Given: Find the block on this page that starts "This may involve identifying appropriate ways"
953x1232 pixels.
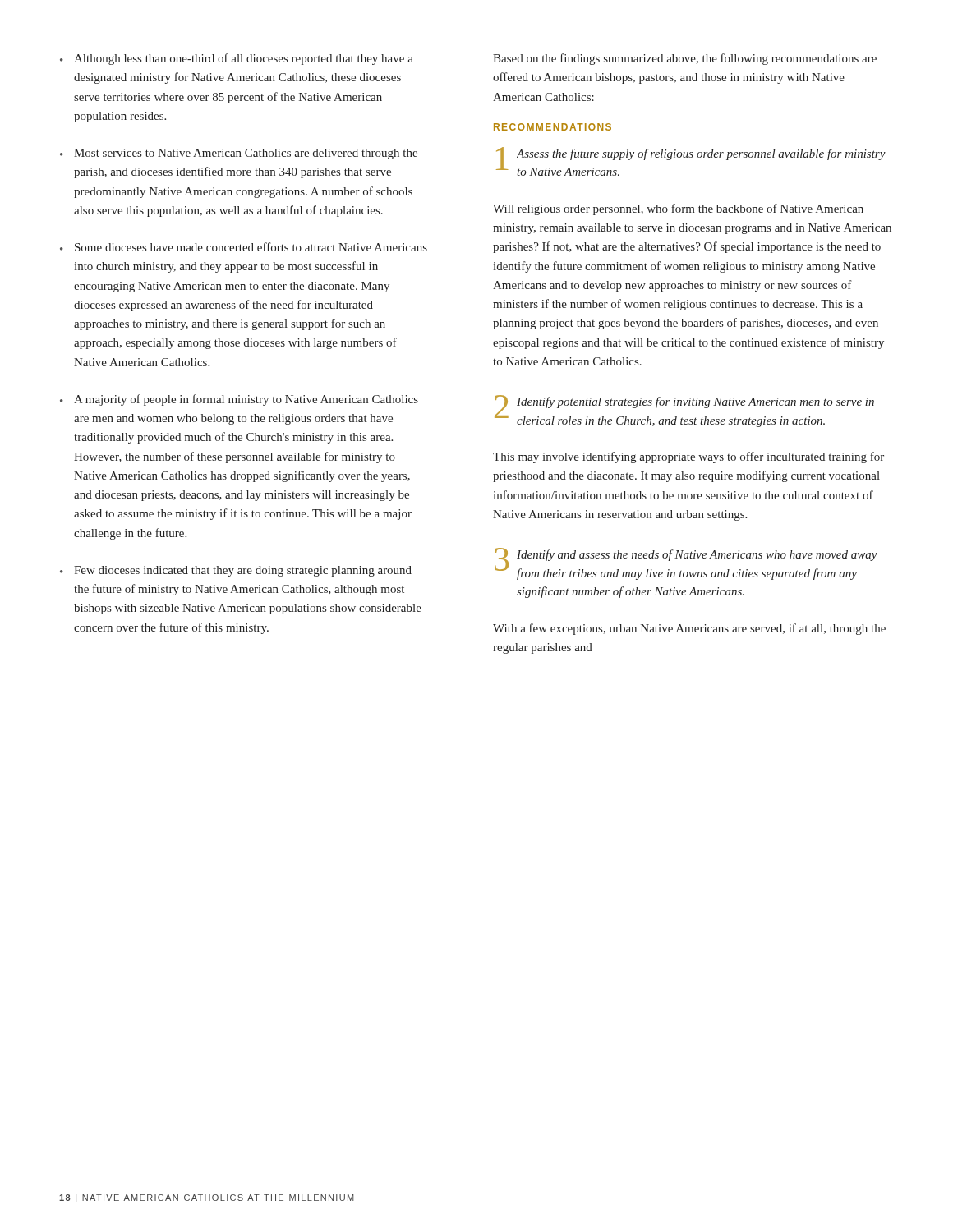Looking at the screenshot, I should [x=689, y=485].
